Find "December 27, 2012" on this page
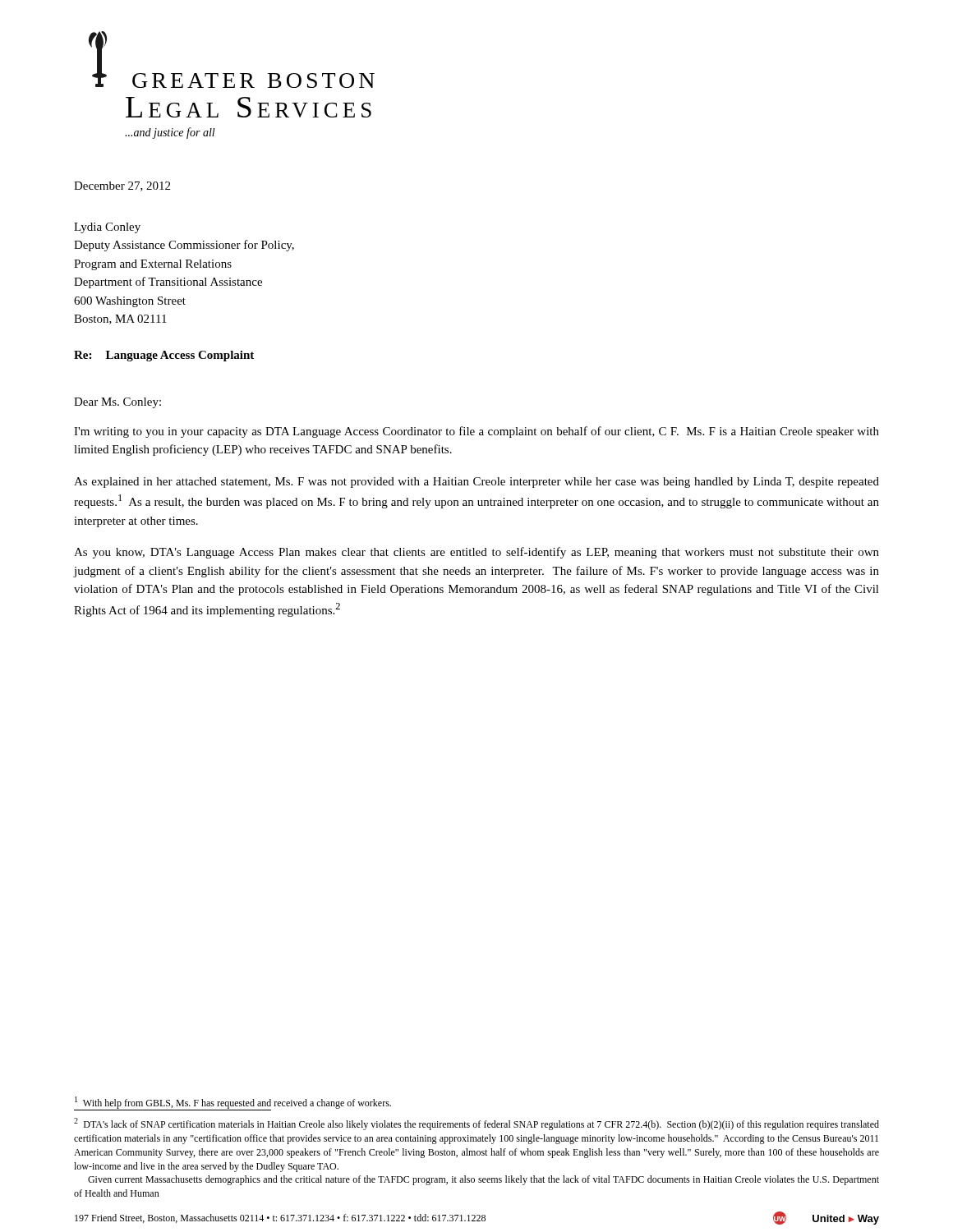The width and height of the screenshot is (953, 1232). point(122,185)
